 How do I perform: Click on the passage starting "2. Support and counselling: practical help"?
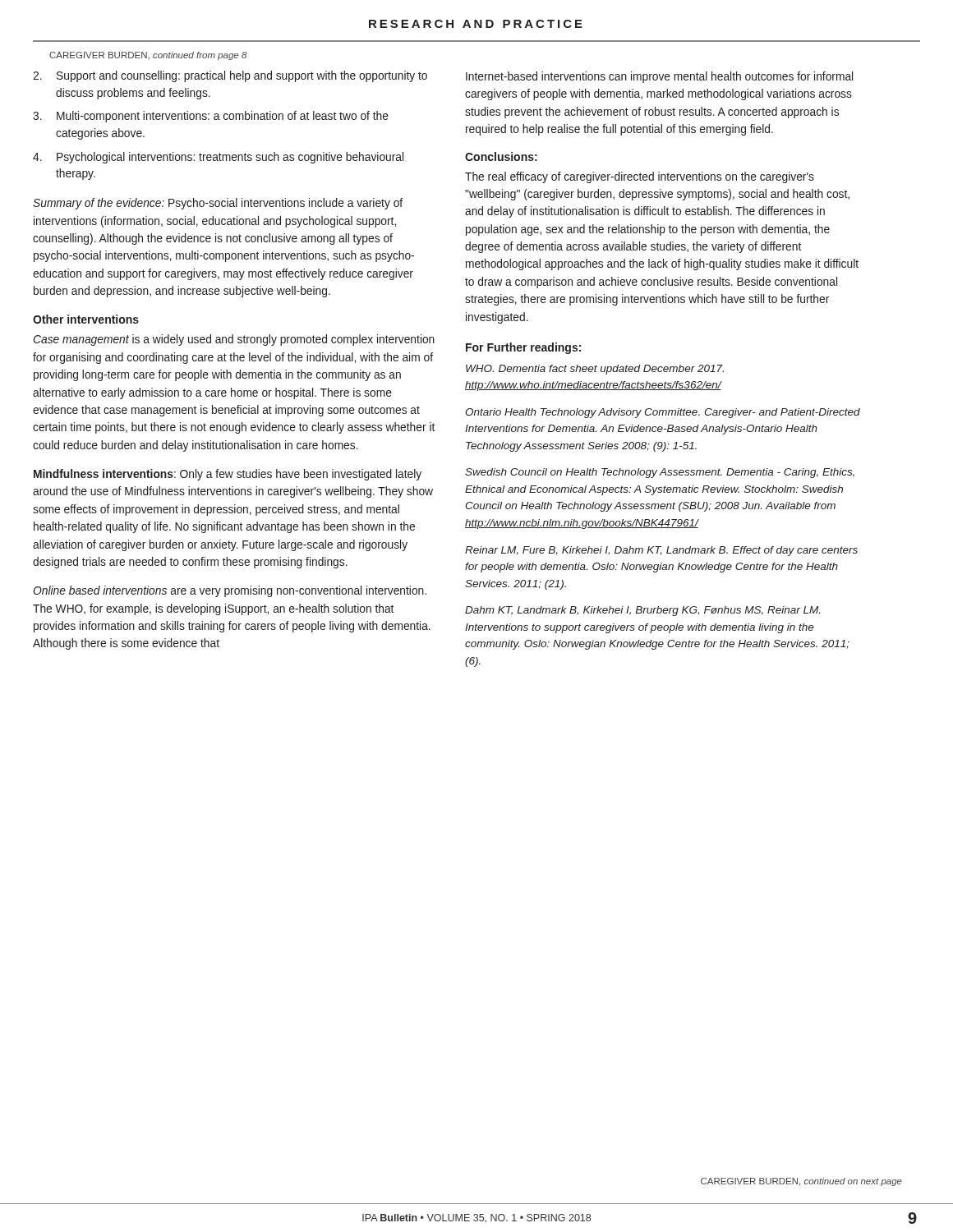point(234,85)
